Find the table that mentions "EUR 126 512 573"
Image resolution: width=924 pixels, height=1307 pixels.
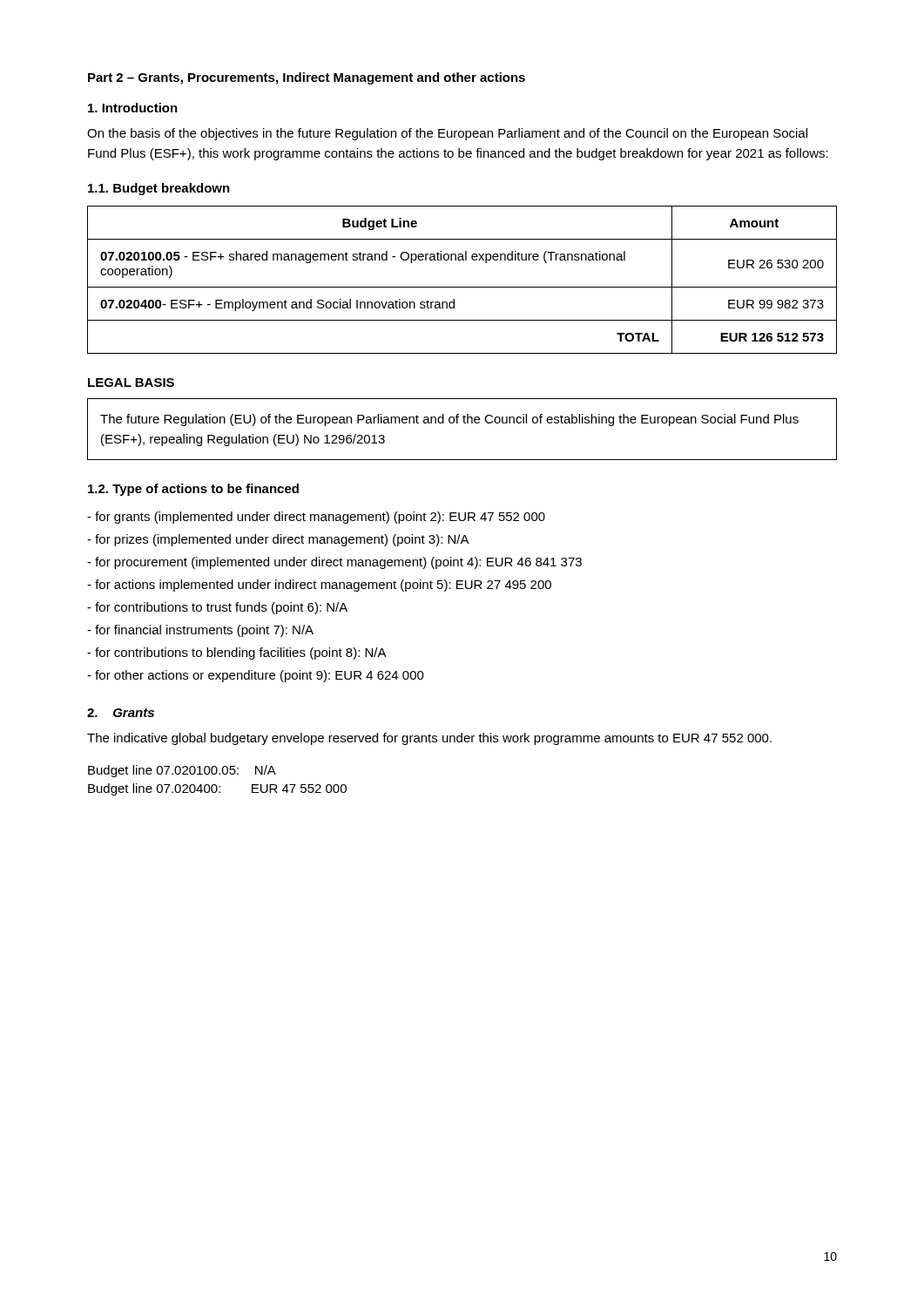(x=462, y=280)
